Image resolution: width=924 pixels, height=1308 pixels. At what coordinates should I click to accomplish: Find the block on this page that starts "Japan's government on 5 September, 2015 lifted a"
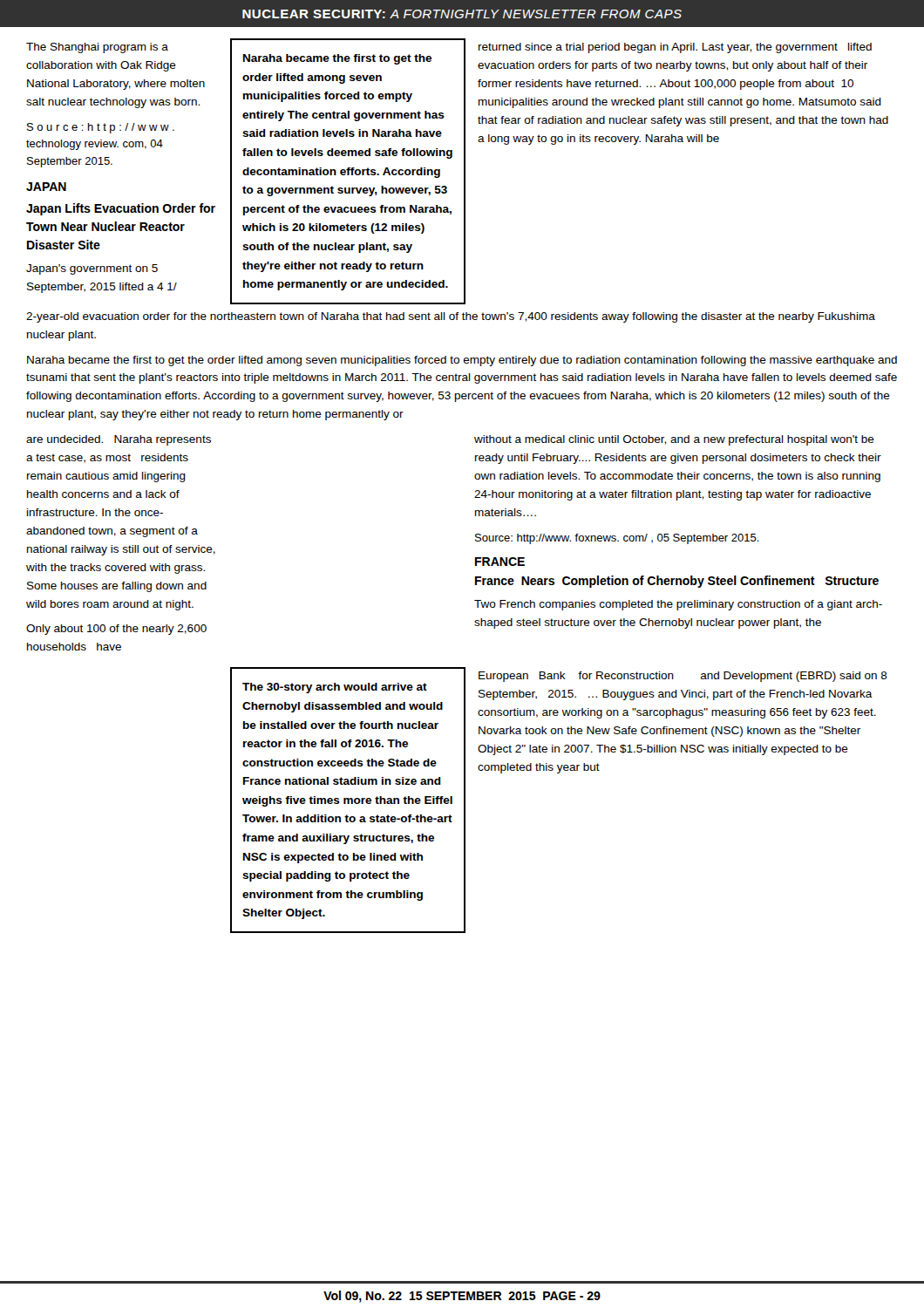pyautogui.click(x=101, y=277)
